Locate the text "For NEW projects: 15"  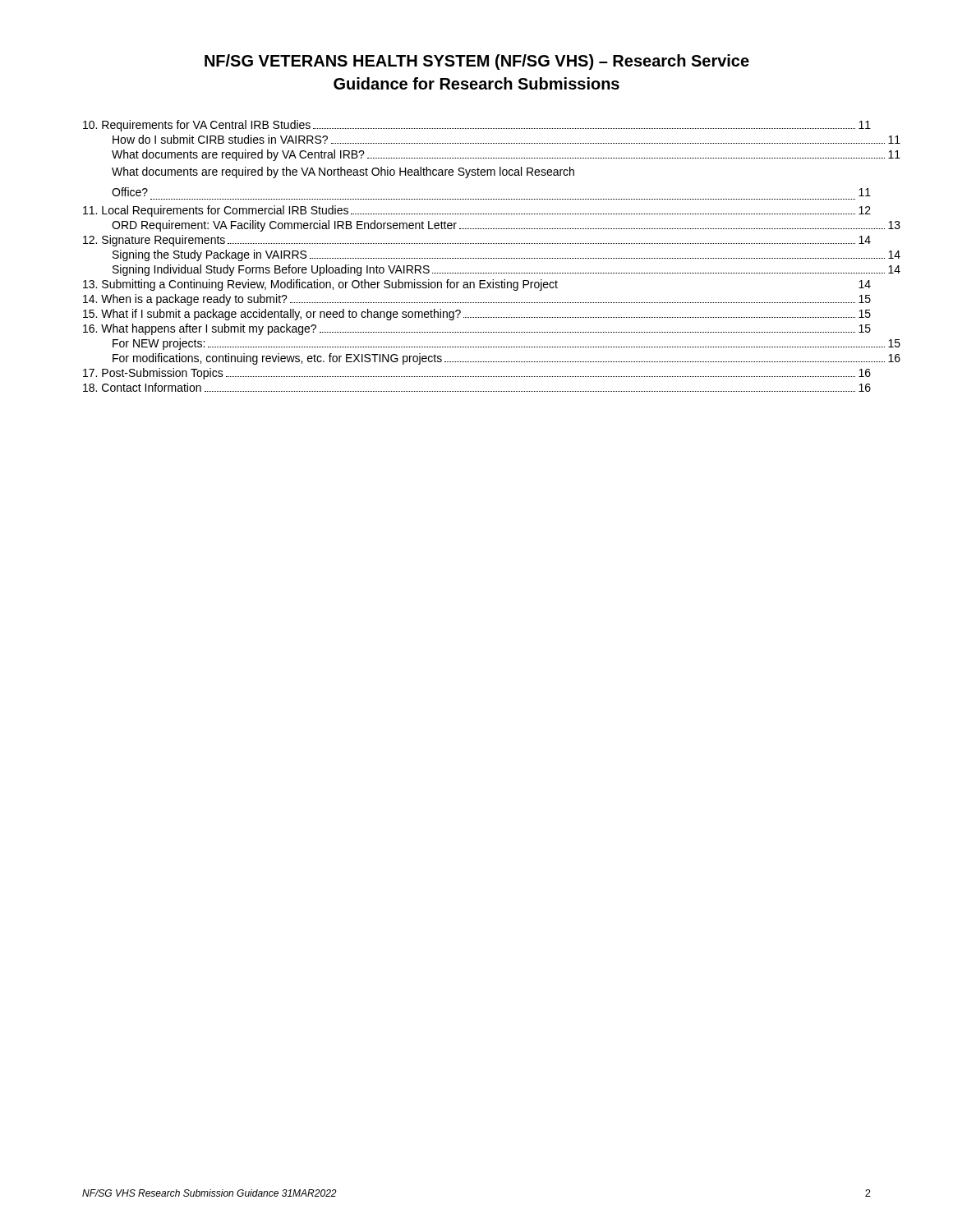(x=476, y=343)
